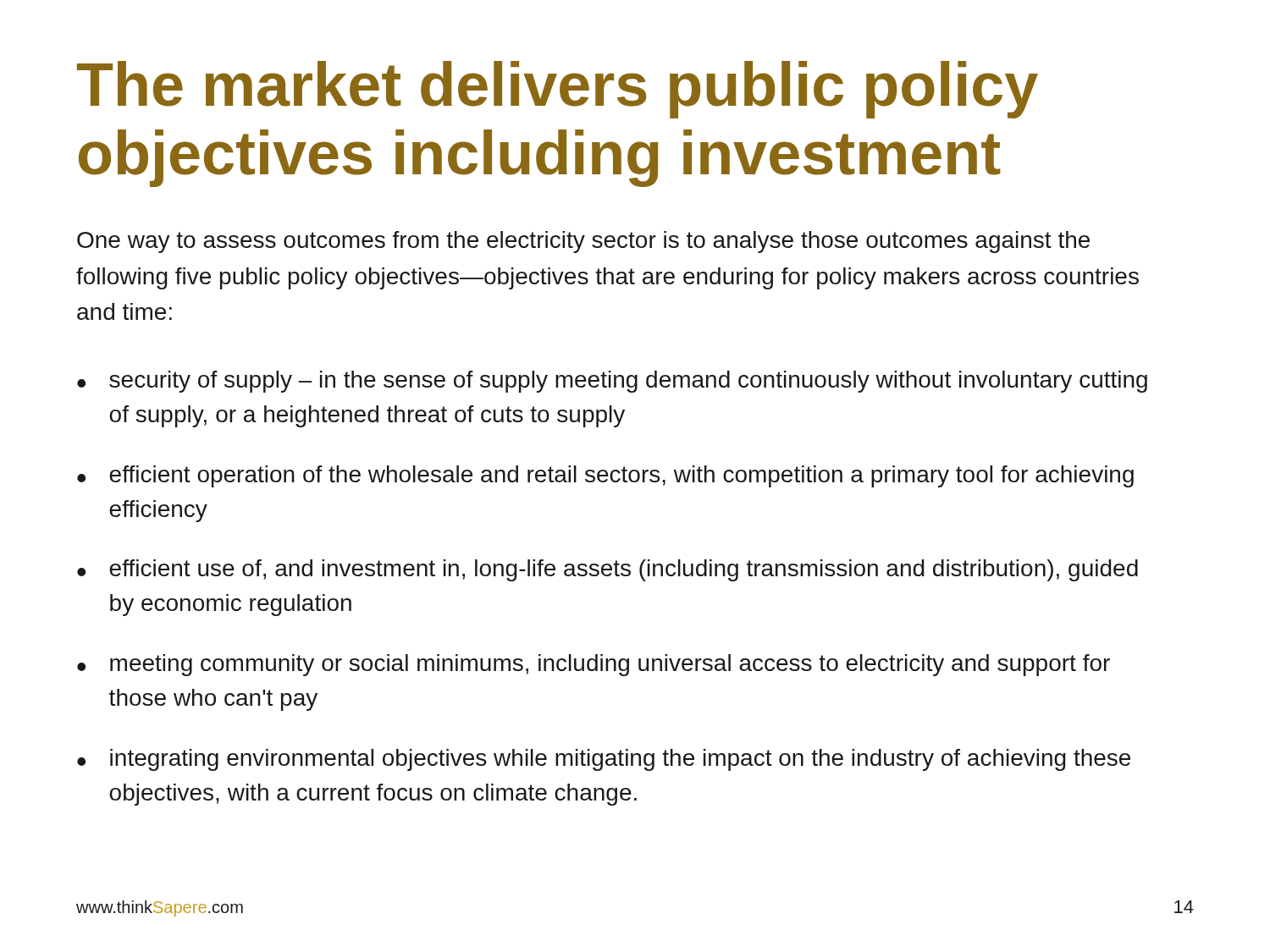Point to the block beginning "• efficient use of,"
Screen dimensions: 952x1270
pyautogui.click(x=618, y=587)
